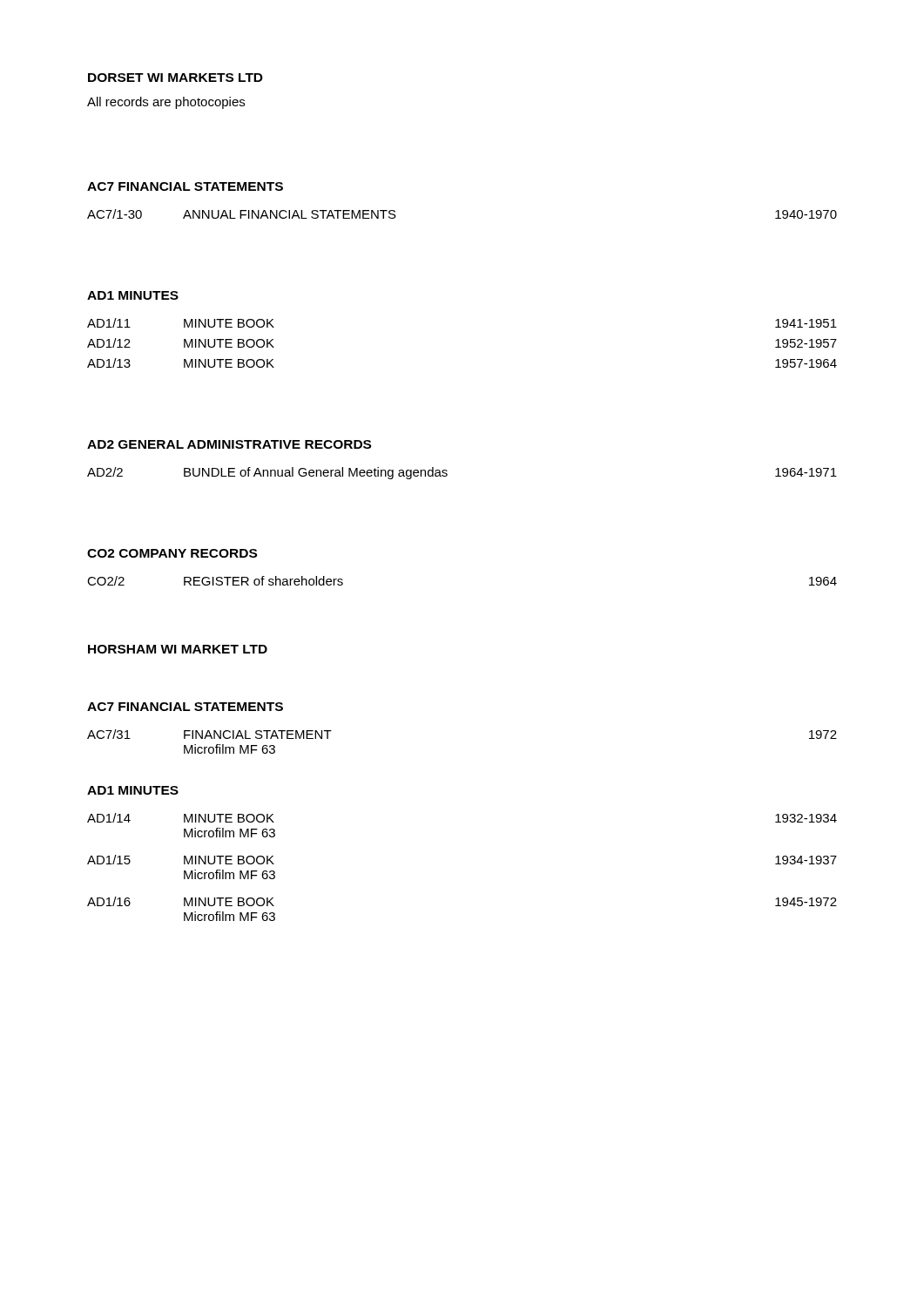Select the list item with the text "AD1/11 MINUTE BOOK 1941-1951"

pyautogui.click(x=115, y=323)
